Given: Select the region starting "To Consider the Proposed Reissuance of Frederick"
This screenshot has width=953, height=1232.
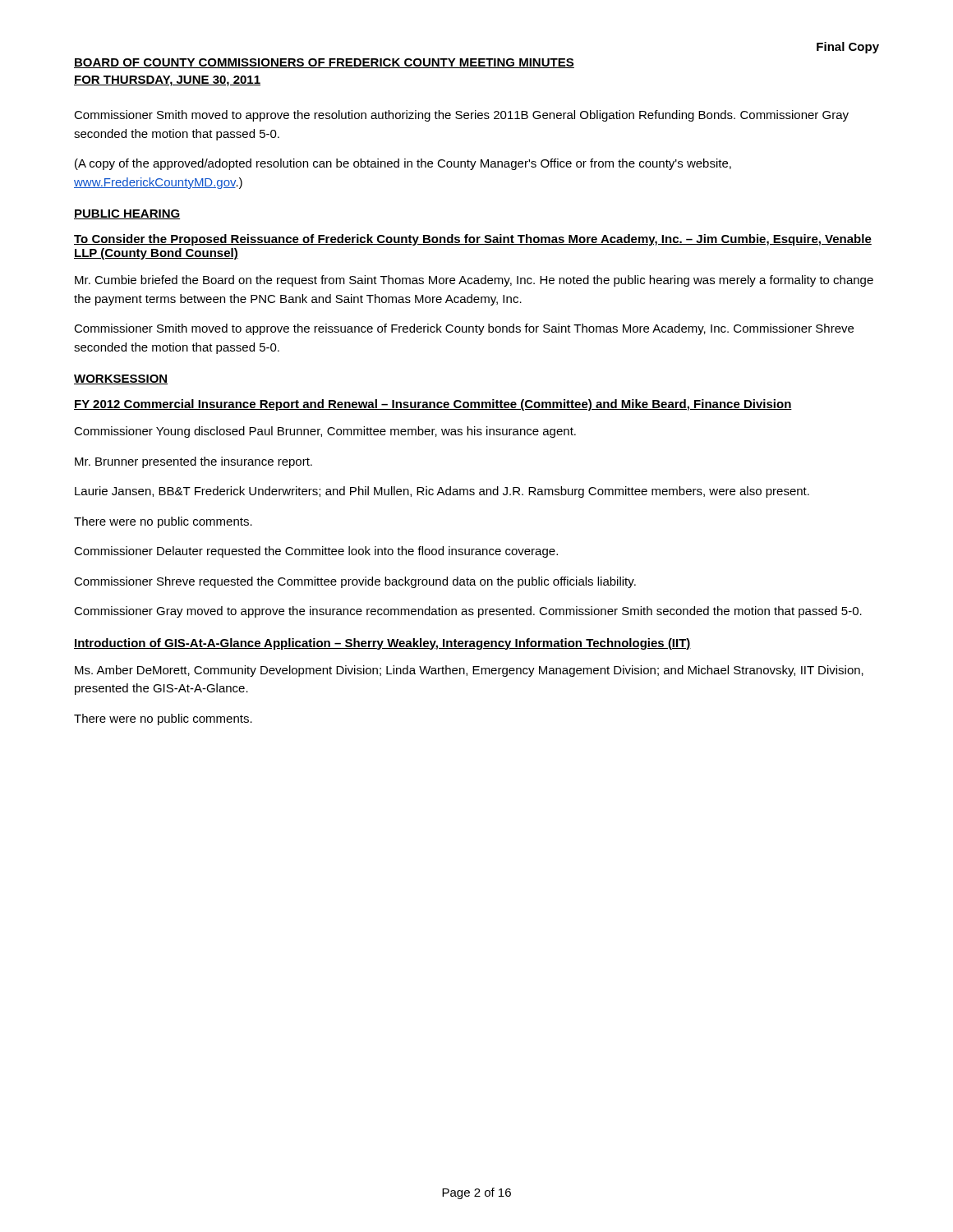Looking at the screenshot, I should click(x=473, y=246).
